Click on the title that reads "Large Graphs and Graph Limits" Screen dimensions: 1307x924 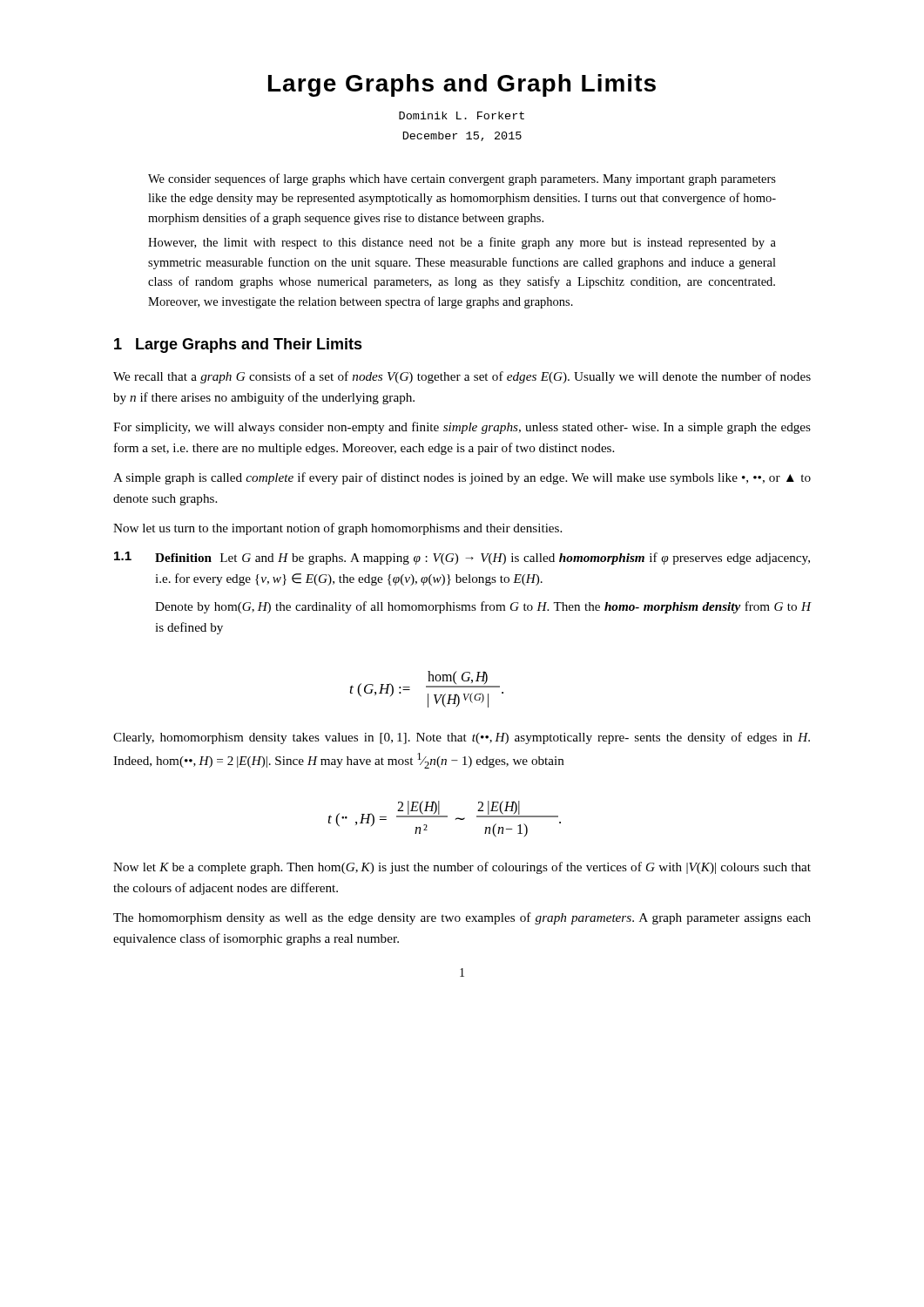pos(462,84)
